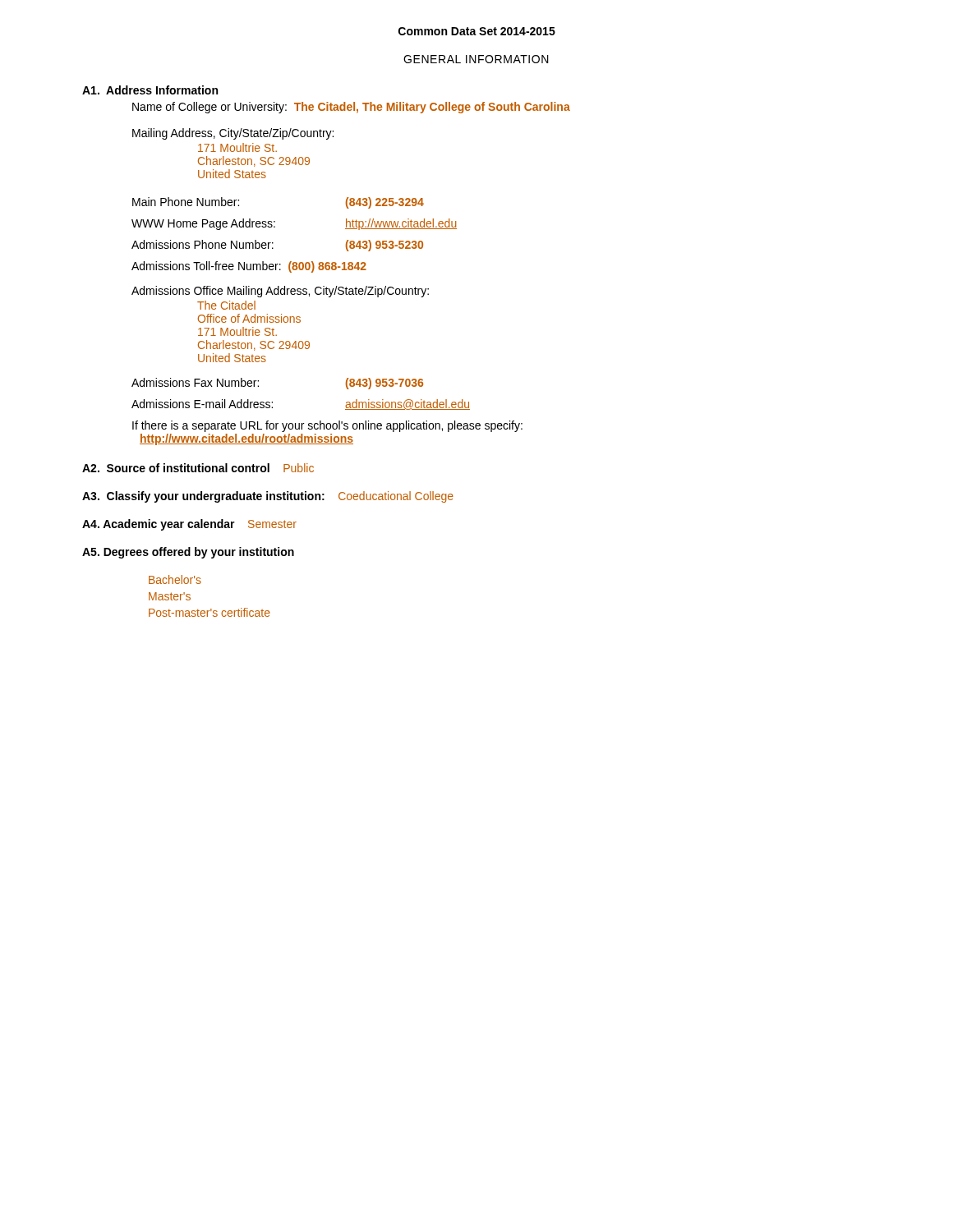Where does it say "A5. Degrees offered by your institution"?
This screenshot has width=953, height=1232.
coord(188,552)
